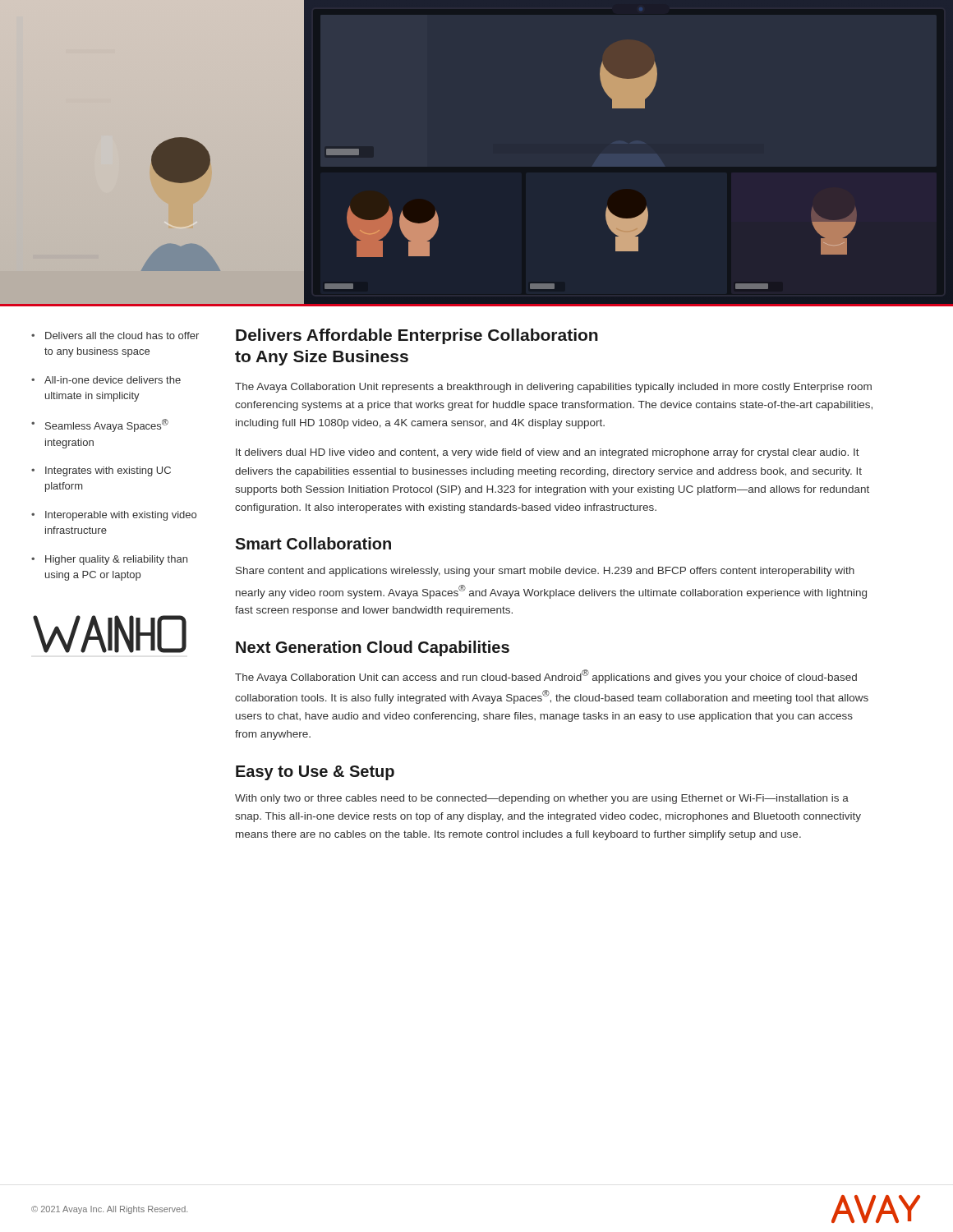The width and height of the screenshot is (953, 1232).
Task: Point to the block starting "Easy to Use & Setup"
Action: pos(315,771)
